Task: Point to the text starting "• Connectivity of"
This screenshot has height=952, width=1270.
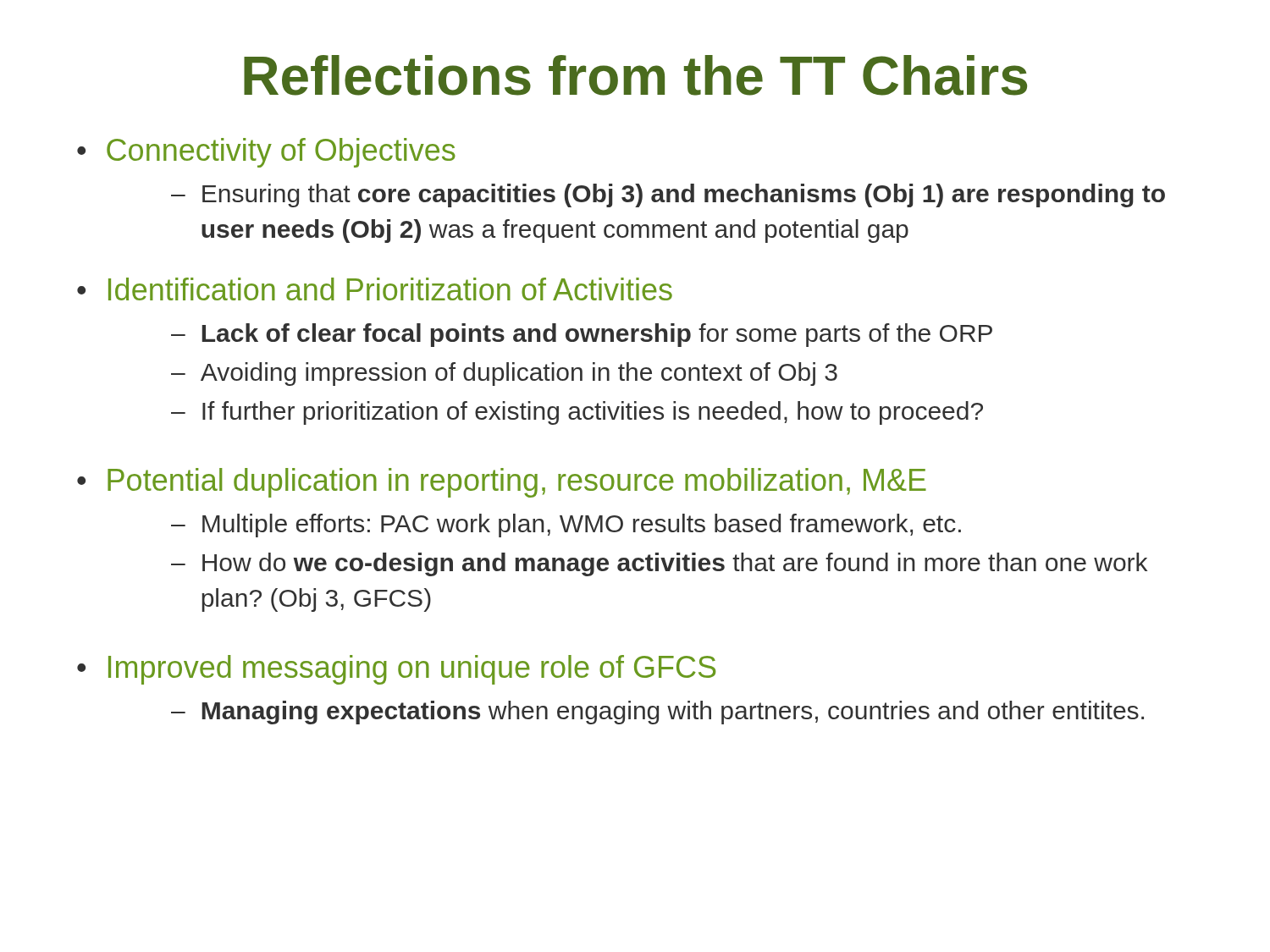Action: coord(266,151)
